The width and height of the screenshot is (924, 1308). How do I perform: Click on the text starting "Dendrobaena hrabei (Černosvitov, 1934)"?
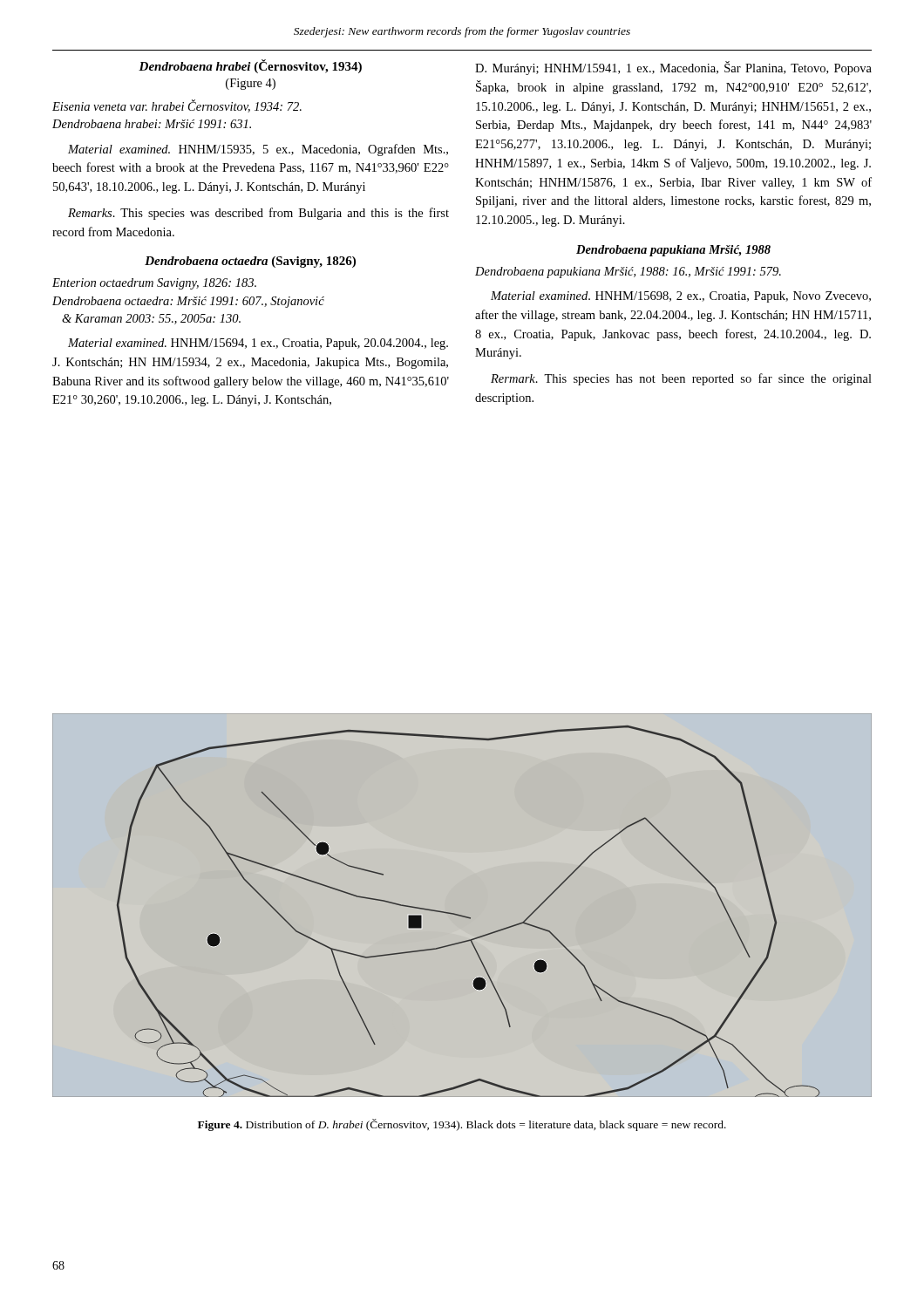click(x=251, y=66)
